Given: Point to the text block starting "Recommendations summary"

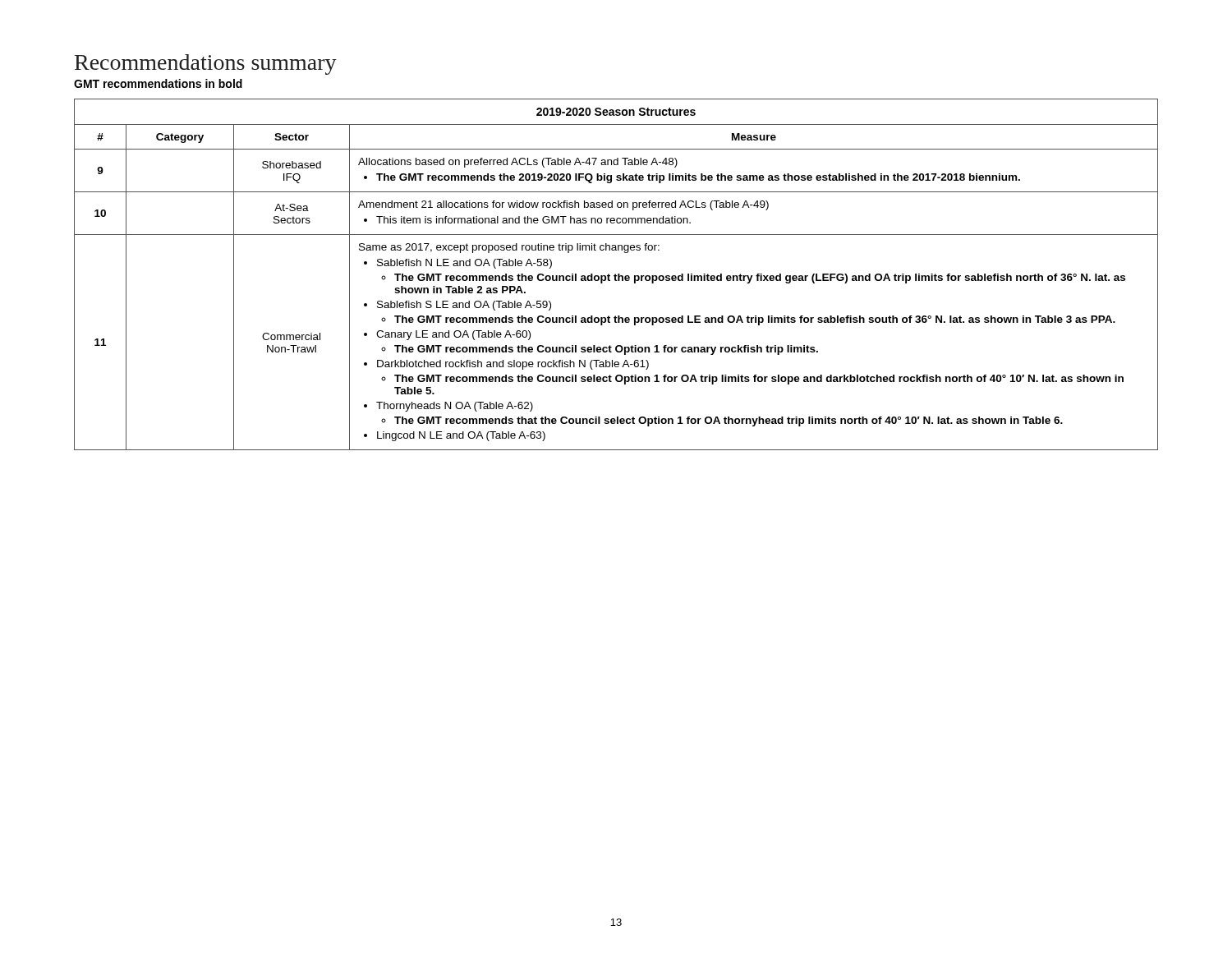Looking at the screenshot, I should (x=206, y=64).
